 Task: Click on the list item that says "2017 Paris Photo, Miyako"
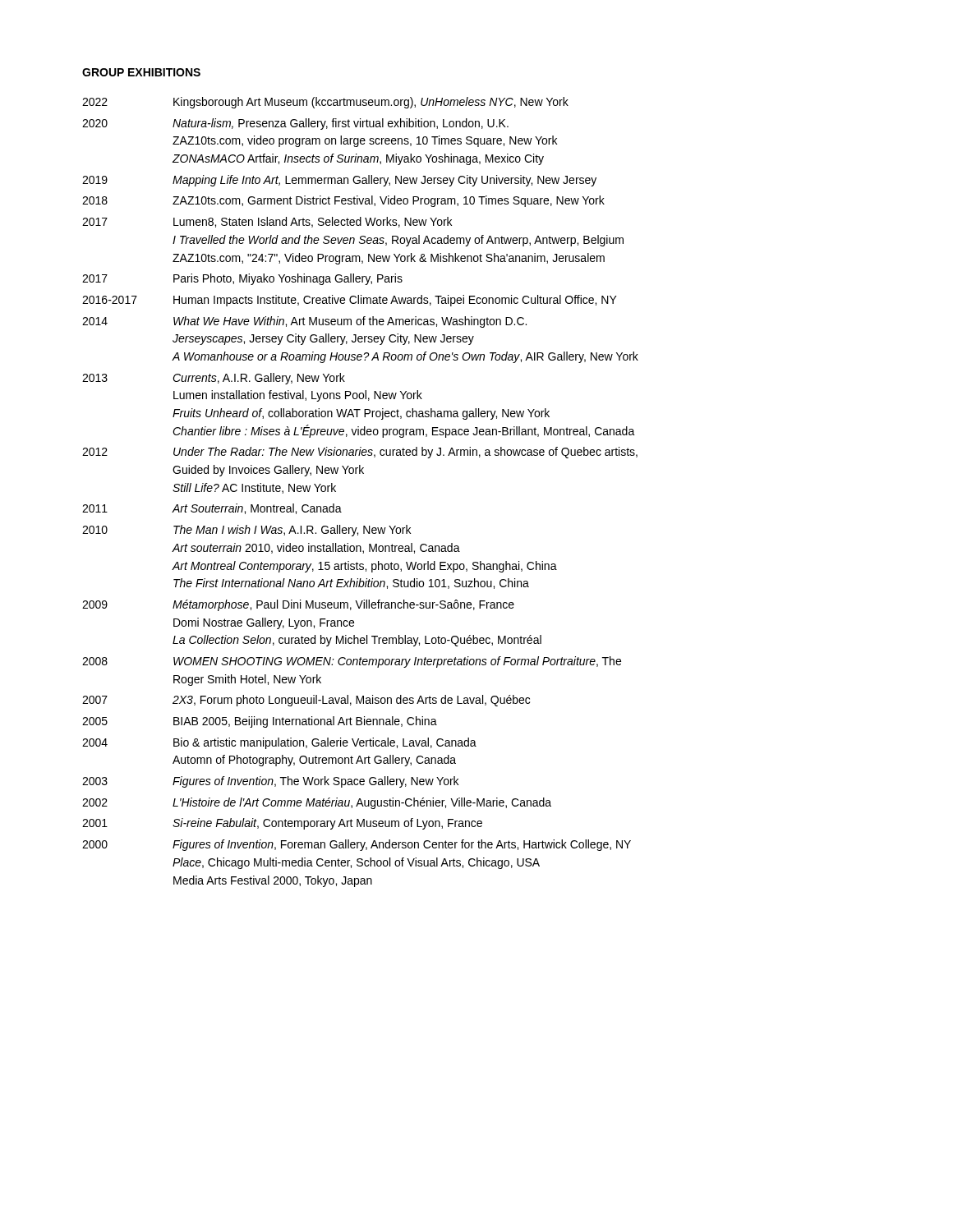click(x=242, y=279)
